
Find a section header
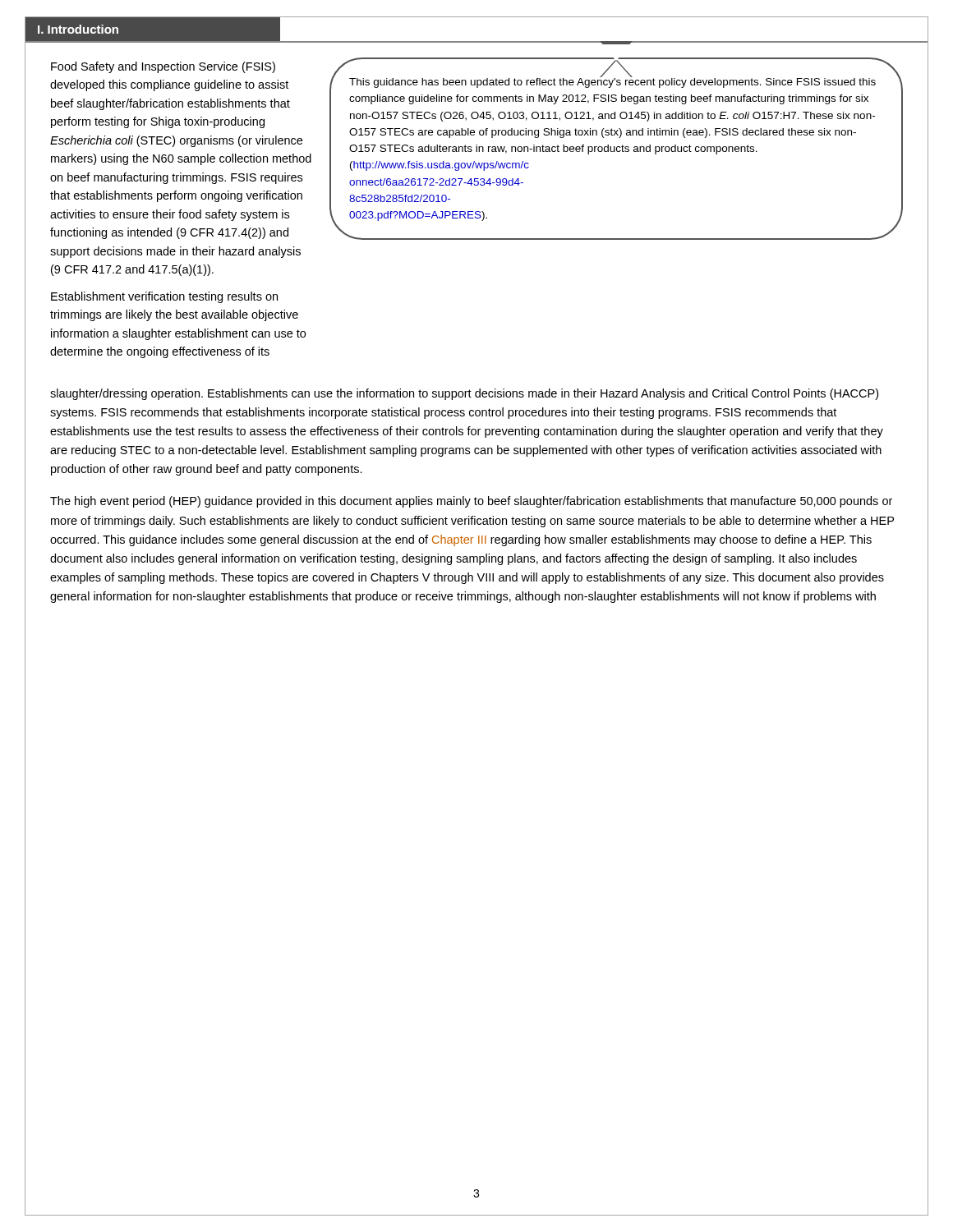pyautogui.click(x=153, y=29)
